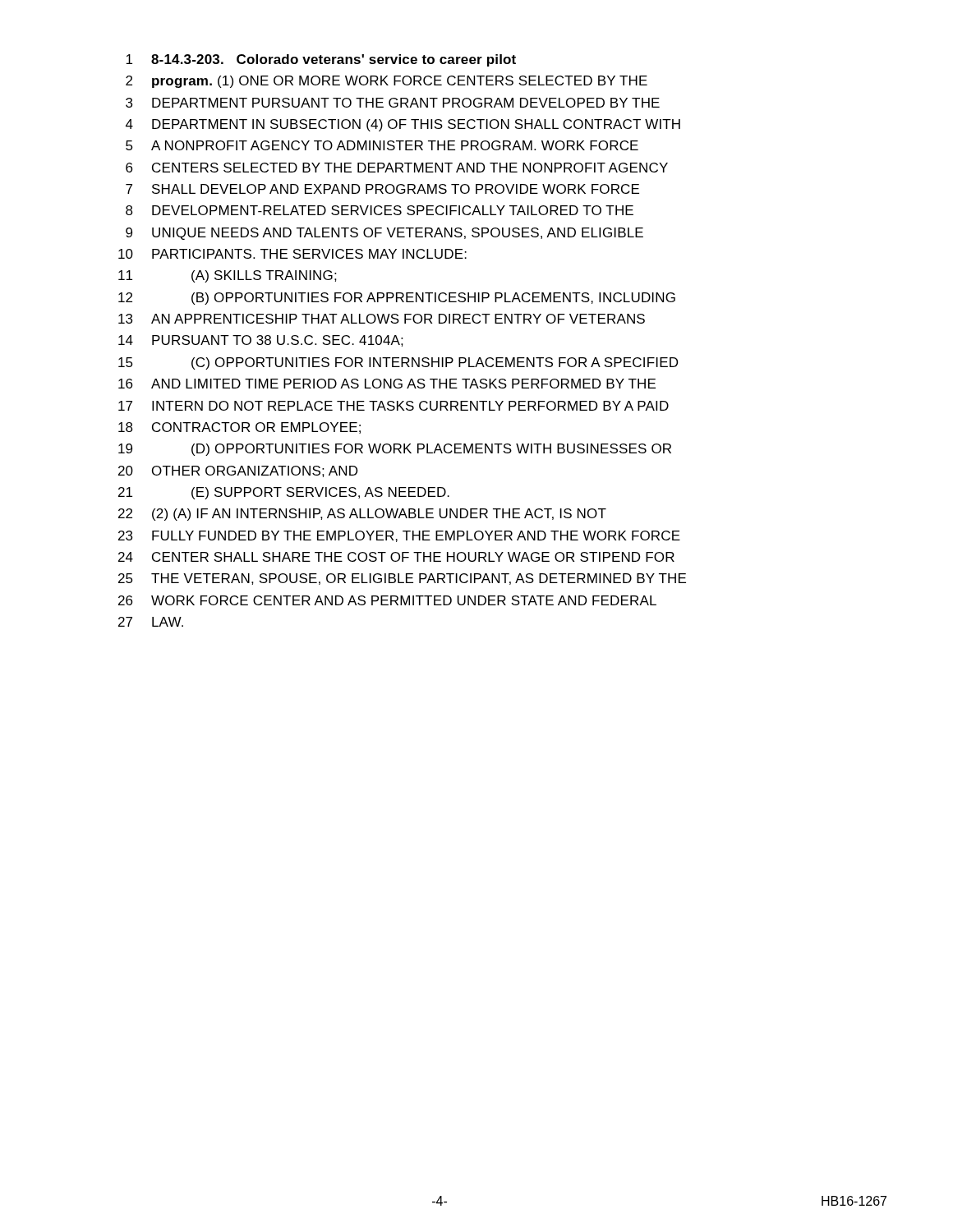This screenshot has height=1232, width=953.
Task: Locate the block of text that opens with "25 THE VETERAN, SPOUSE, OR ELIGIBLE PARTICIPANT,"
Action: 389,579
